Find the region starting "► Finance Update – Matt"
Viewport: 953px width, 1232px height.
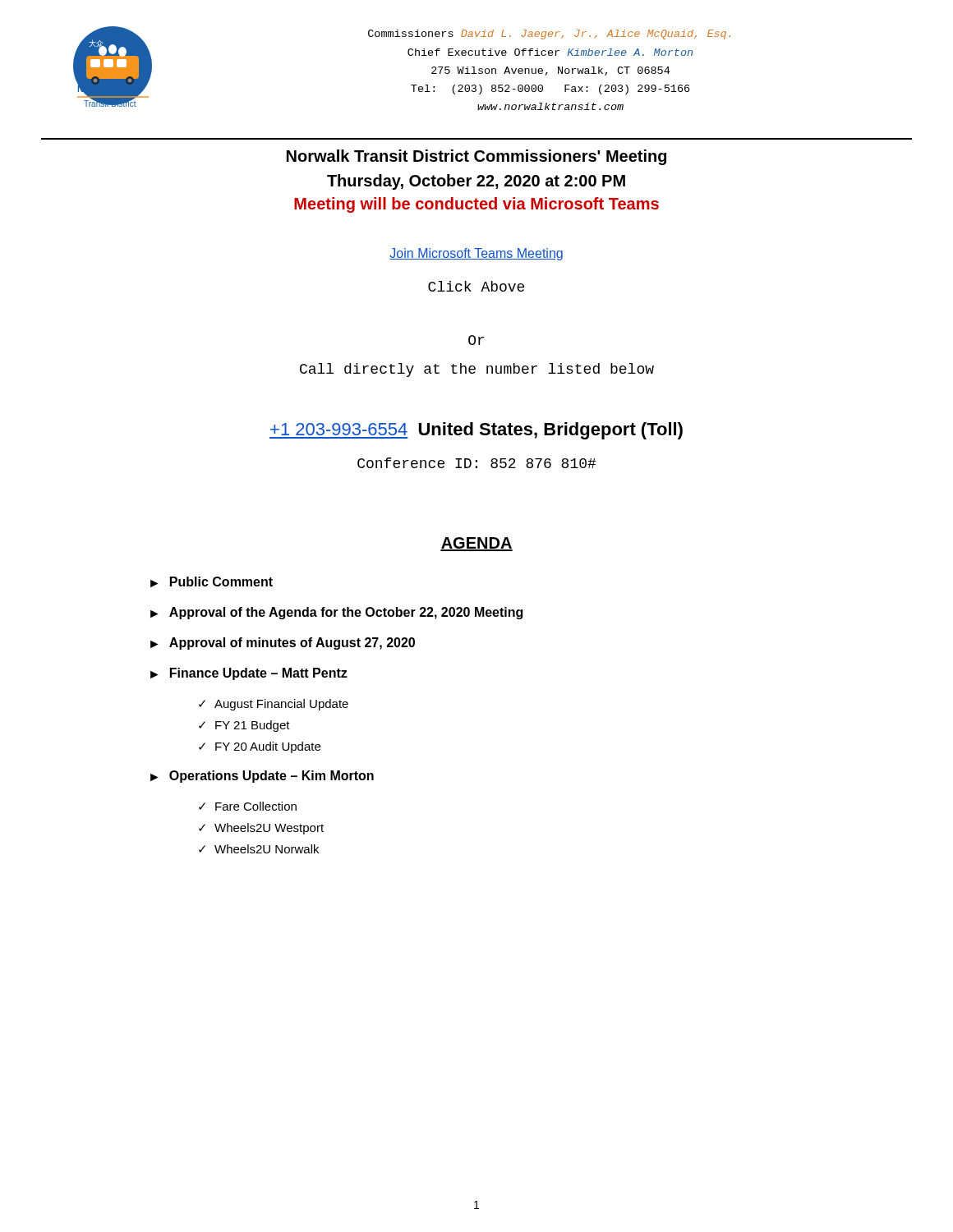(x=248, y=674)
